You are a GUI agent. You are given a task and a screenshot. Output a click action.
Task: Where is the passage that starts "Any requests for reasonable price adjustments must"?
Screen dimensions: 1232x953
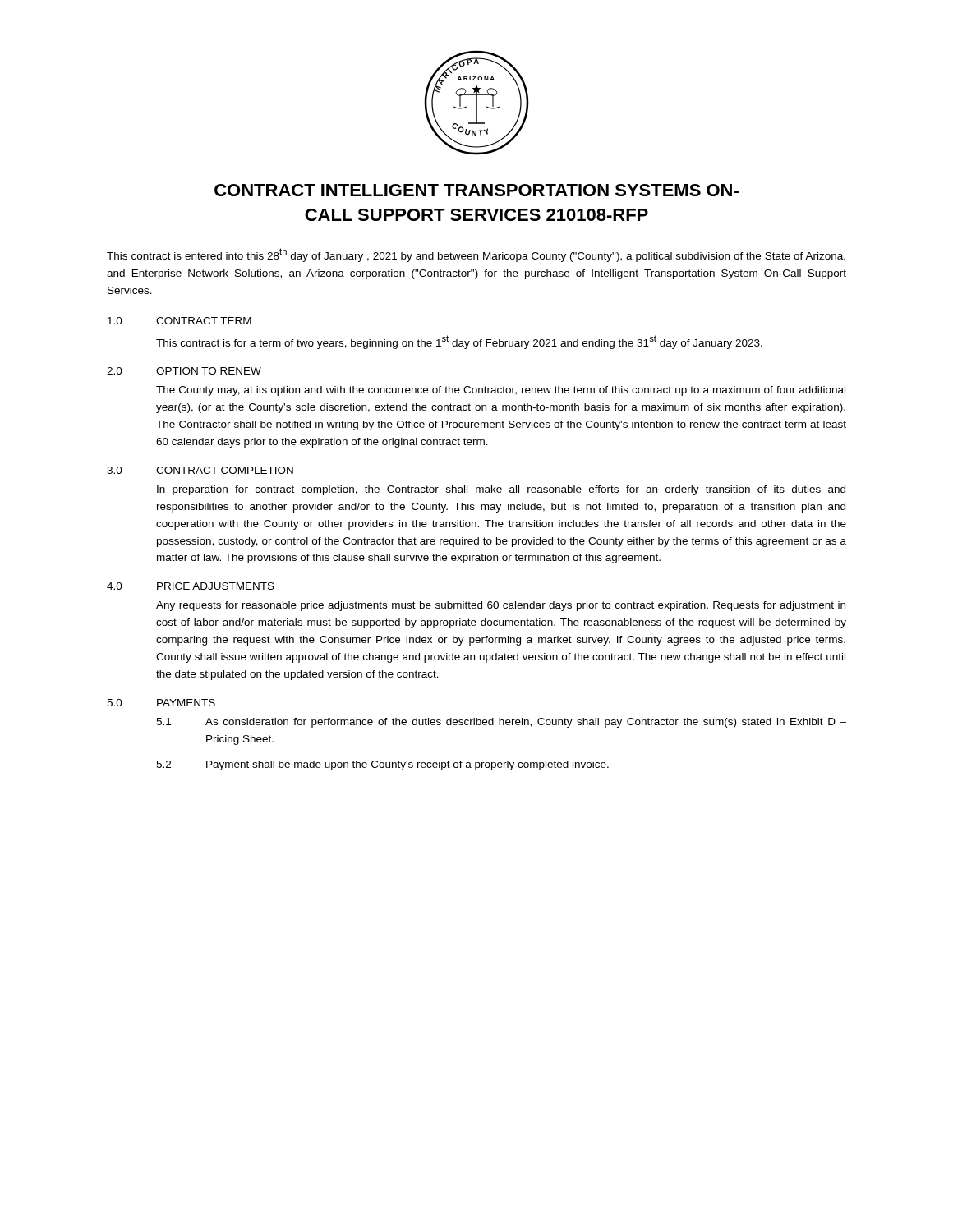(x=501, y=640)
